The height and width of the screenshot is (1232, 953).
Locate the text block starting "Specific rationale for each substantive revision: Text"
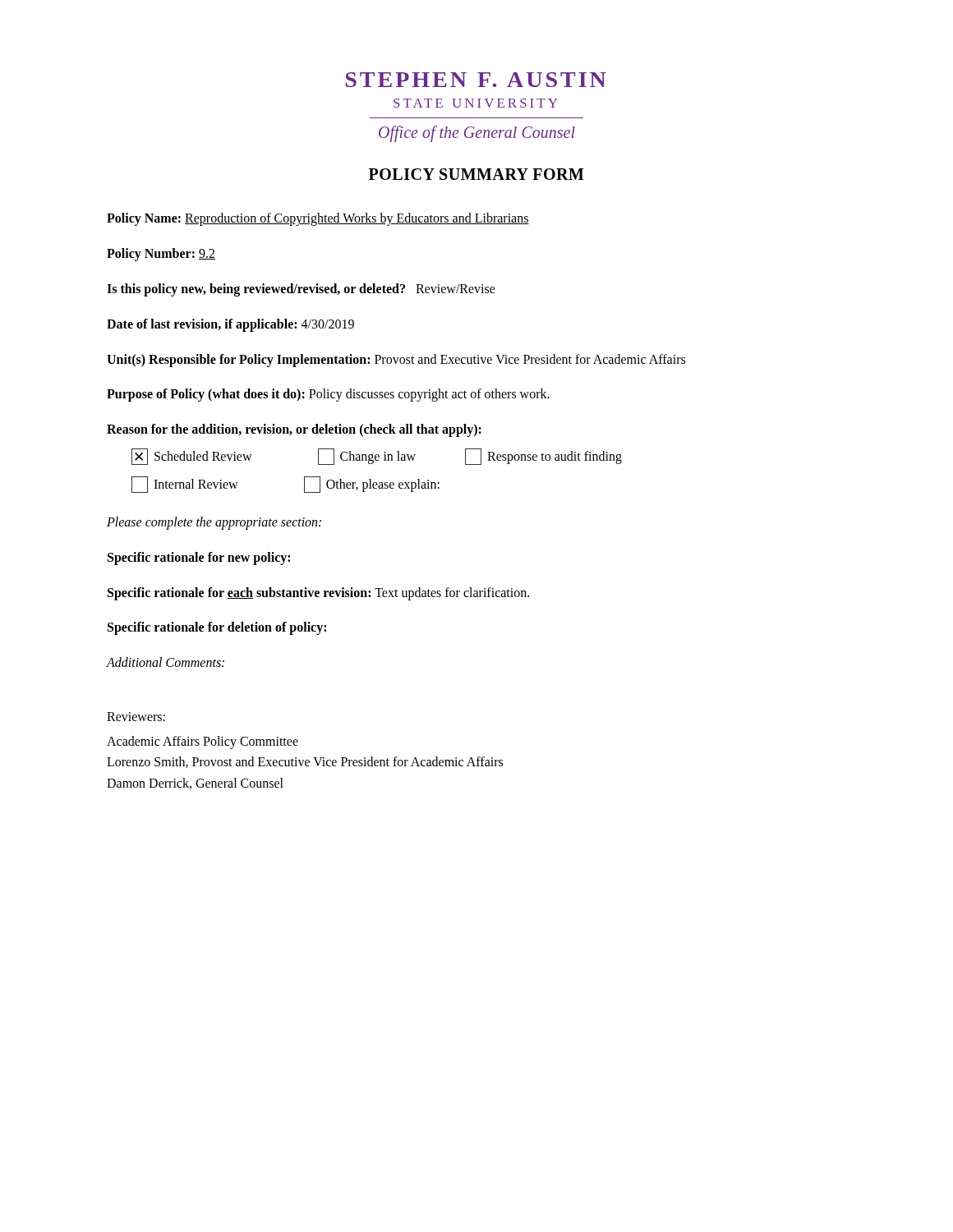pos(476,593)
